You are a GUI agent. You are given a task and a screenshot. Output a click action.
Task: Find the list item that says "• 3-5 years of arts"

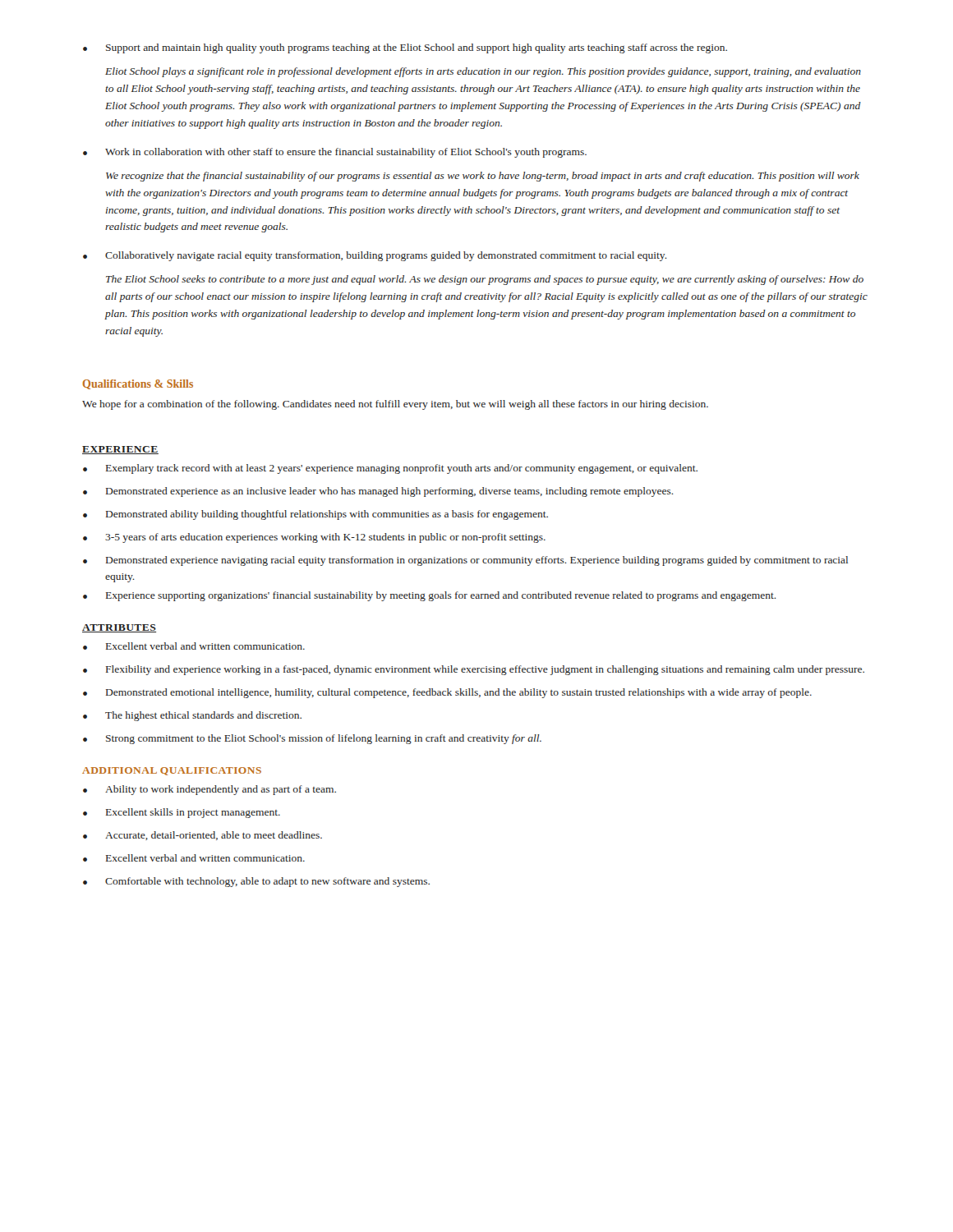476,539
